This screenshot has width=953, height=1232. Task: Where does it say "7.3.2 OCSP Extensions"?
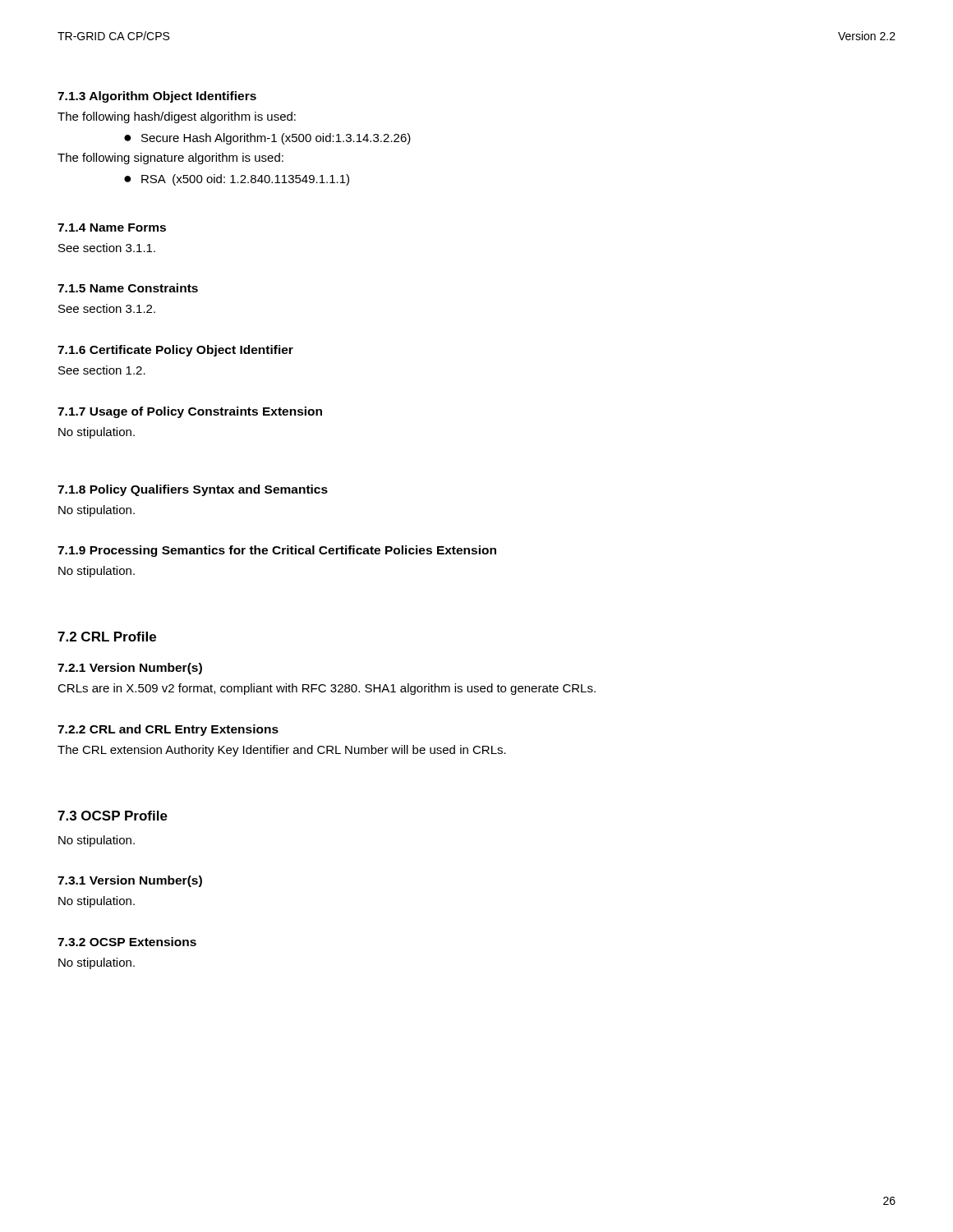click(127, 942)
